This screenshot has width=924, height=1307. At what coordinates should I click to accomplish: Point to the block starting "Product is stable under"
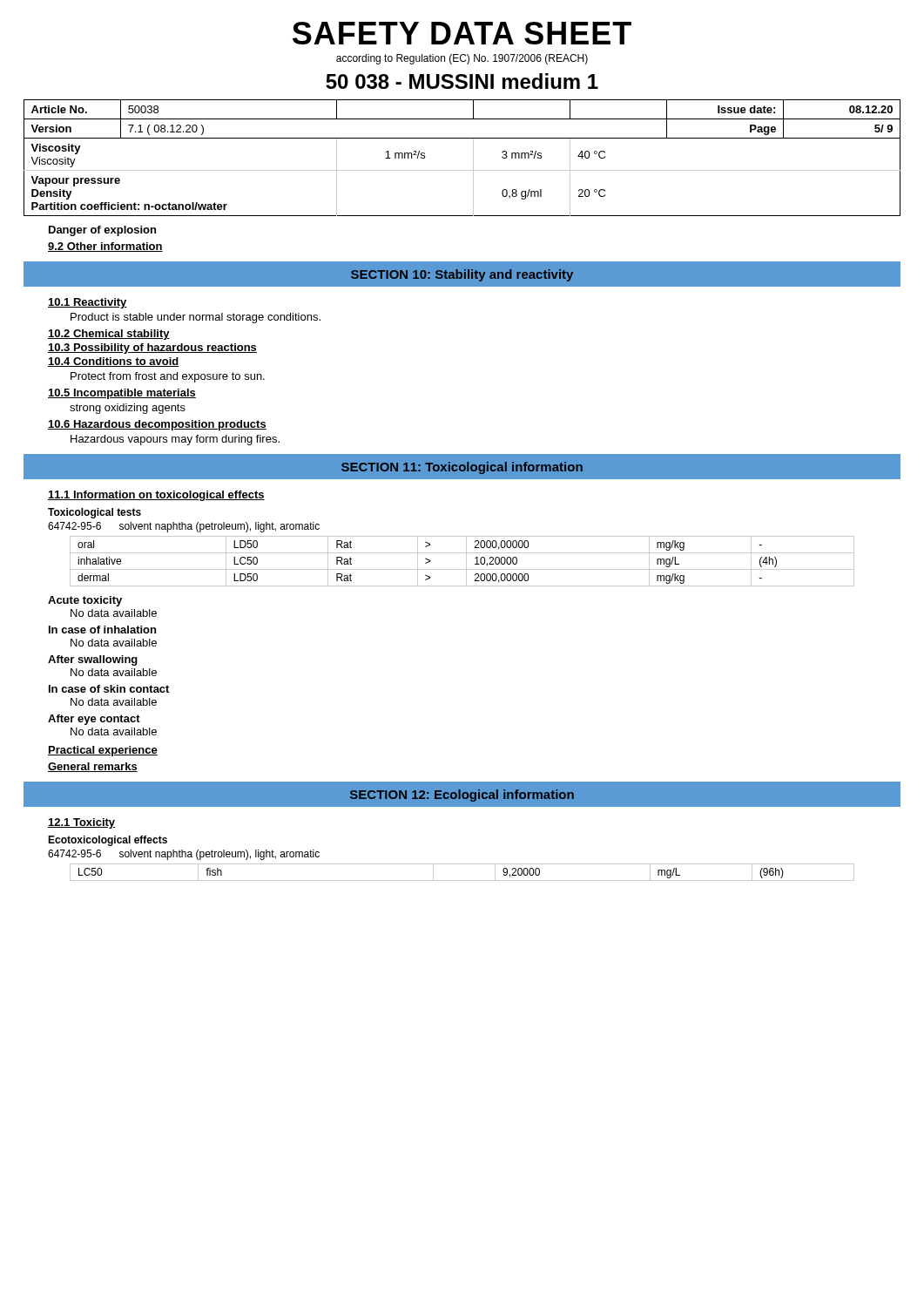pos(196,317)
